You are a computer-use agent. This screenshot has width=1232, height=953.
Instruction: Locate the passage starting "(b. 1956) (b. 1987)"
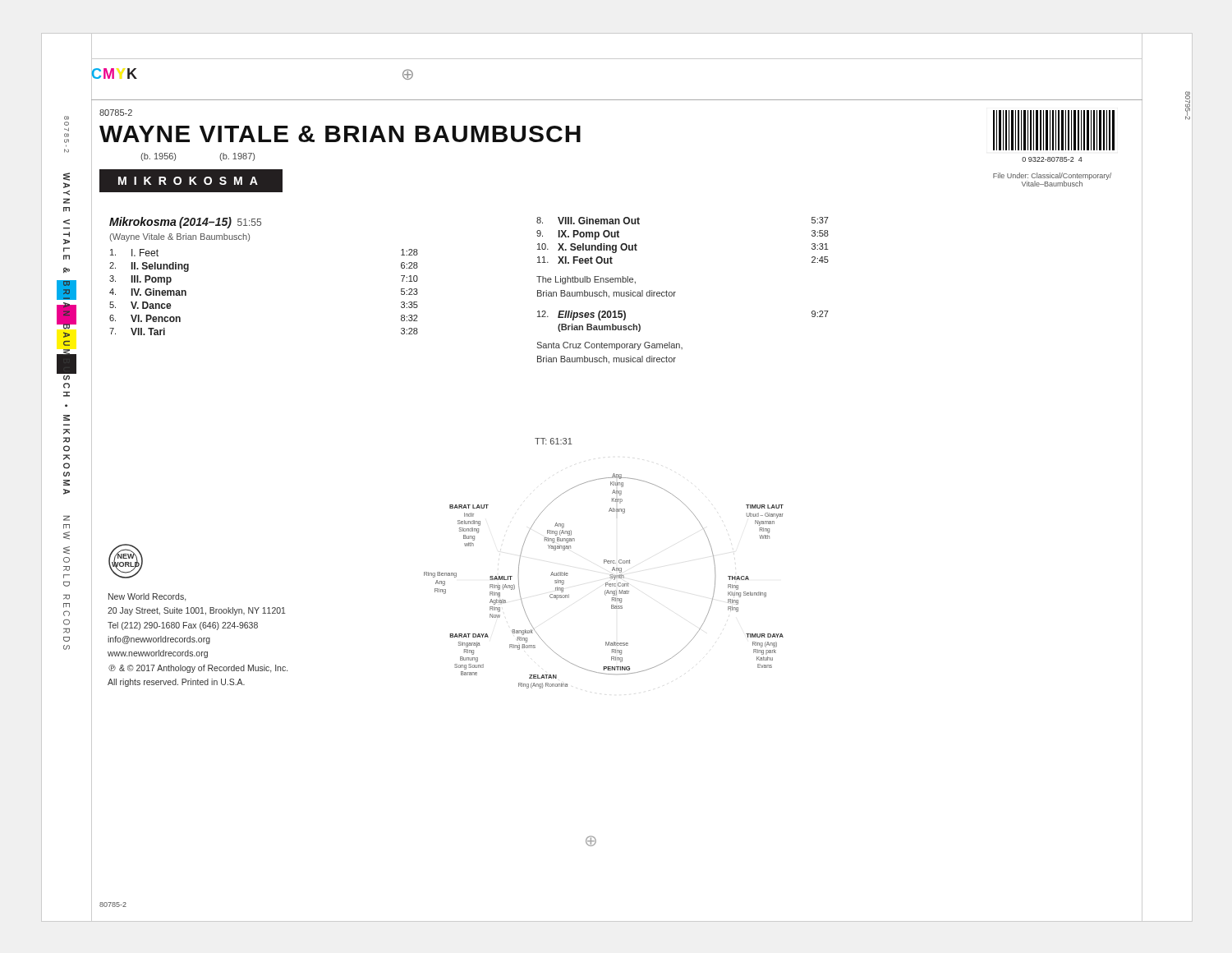160,157
